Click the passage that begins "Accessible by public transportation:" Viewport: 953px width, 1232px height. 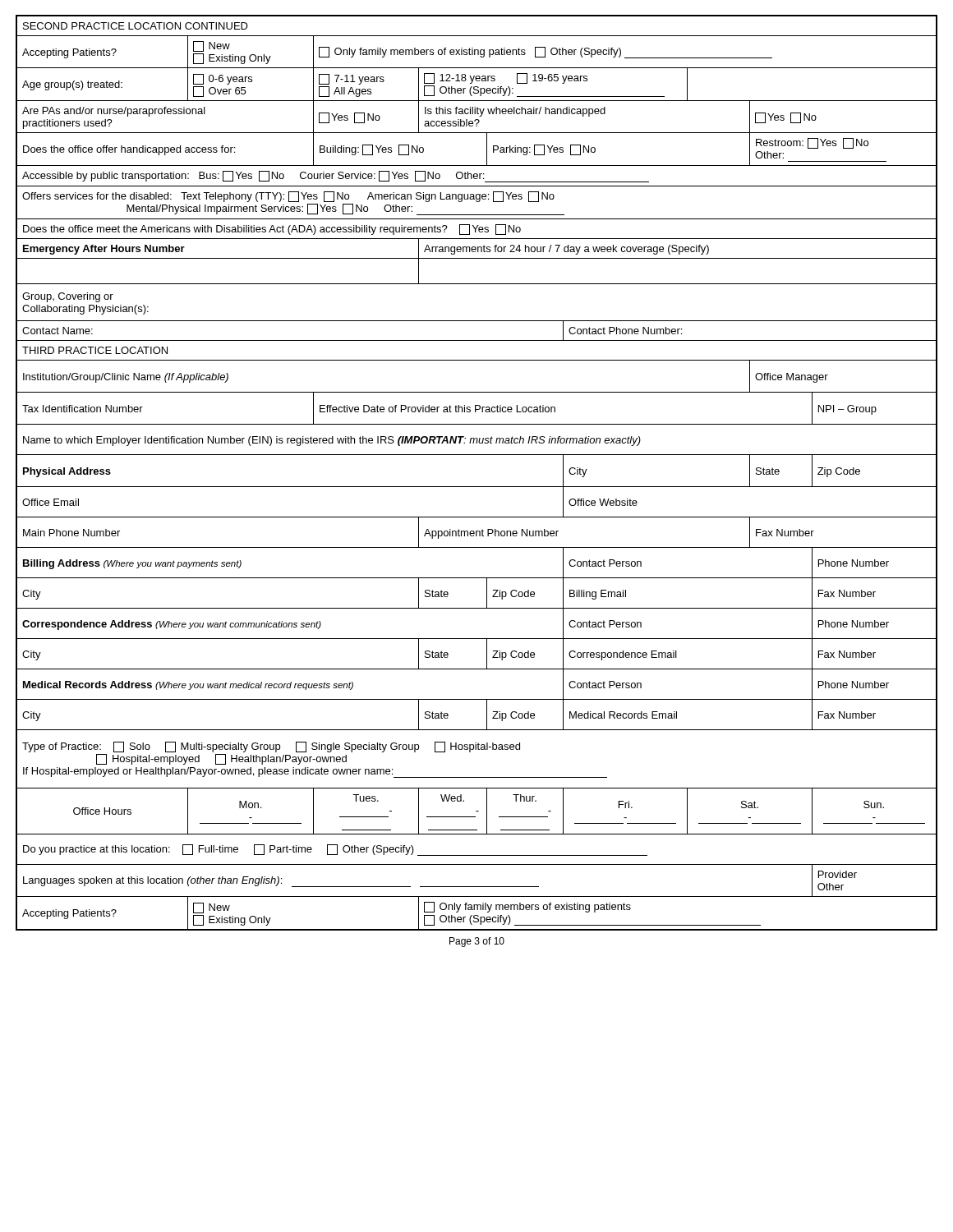pos(336,176)
